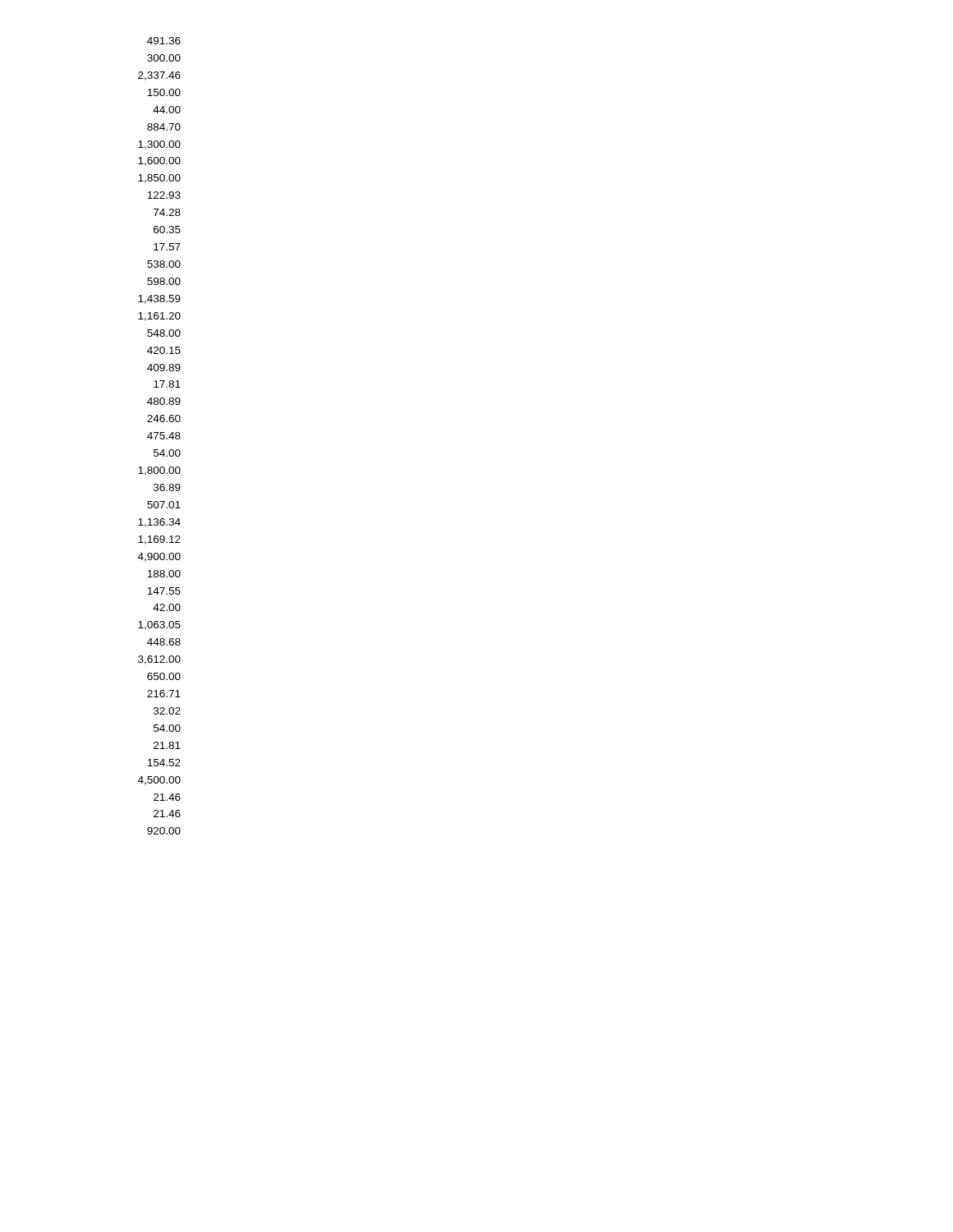This screenshot has width=953, height=1232.
Task: Locate the block of text that opens with "36 300.00 2,337.46 150.00 44.00 884.70 1,300.00 1,600.00"
Action: (x=164, y=41)
